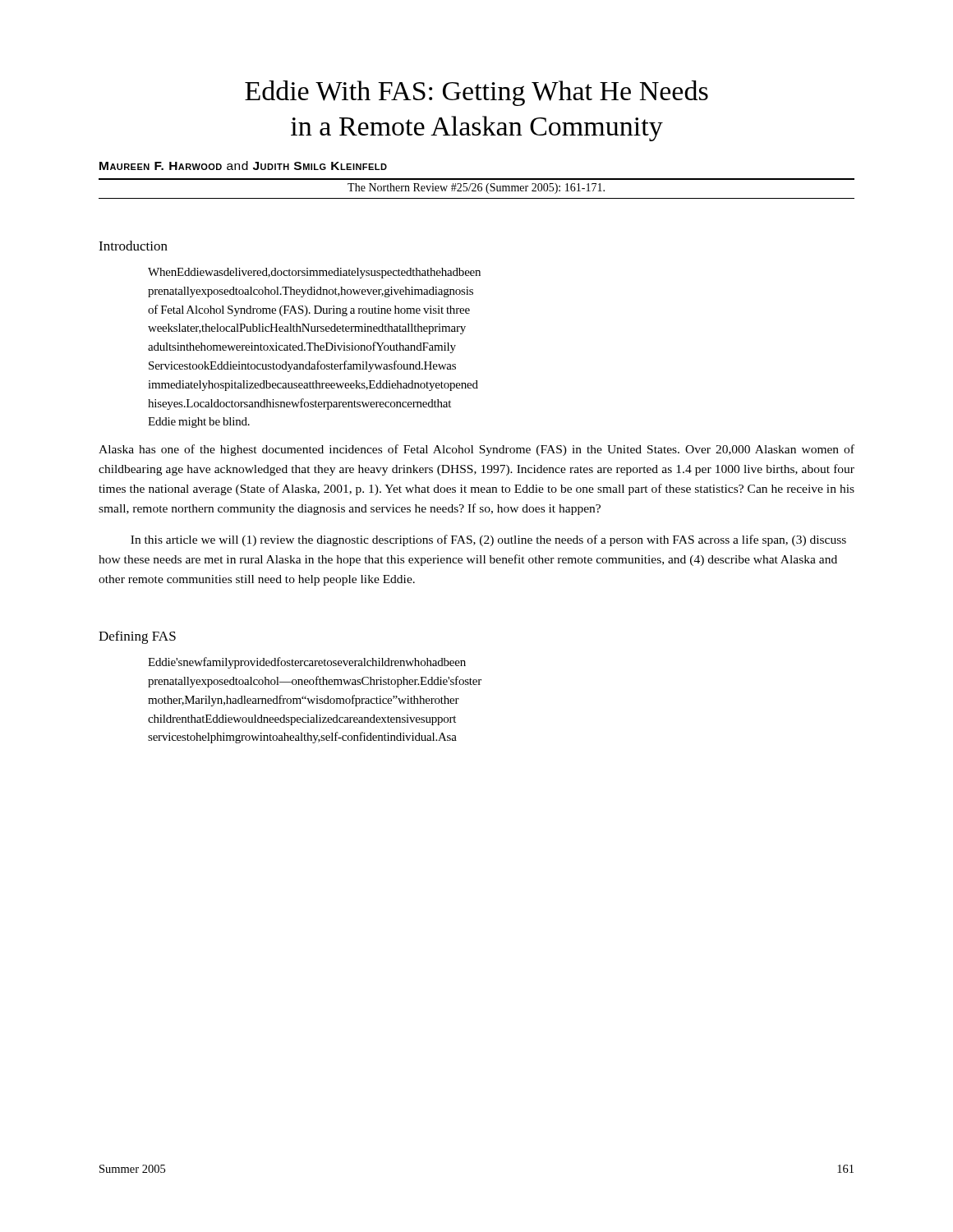Click on the text block that reads "In this article we will (1) review"
Image resolution: width=953 pixels, height=1232 pixels.
(x=472, y=559)
